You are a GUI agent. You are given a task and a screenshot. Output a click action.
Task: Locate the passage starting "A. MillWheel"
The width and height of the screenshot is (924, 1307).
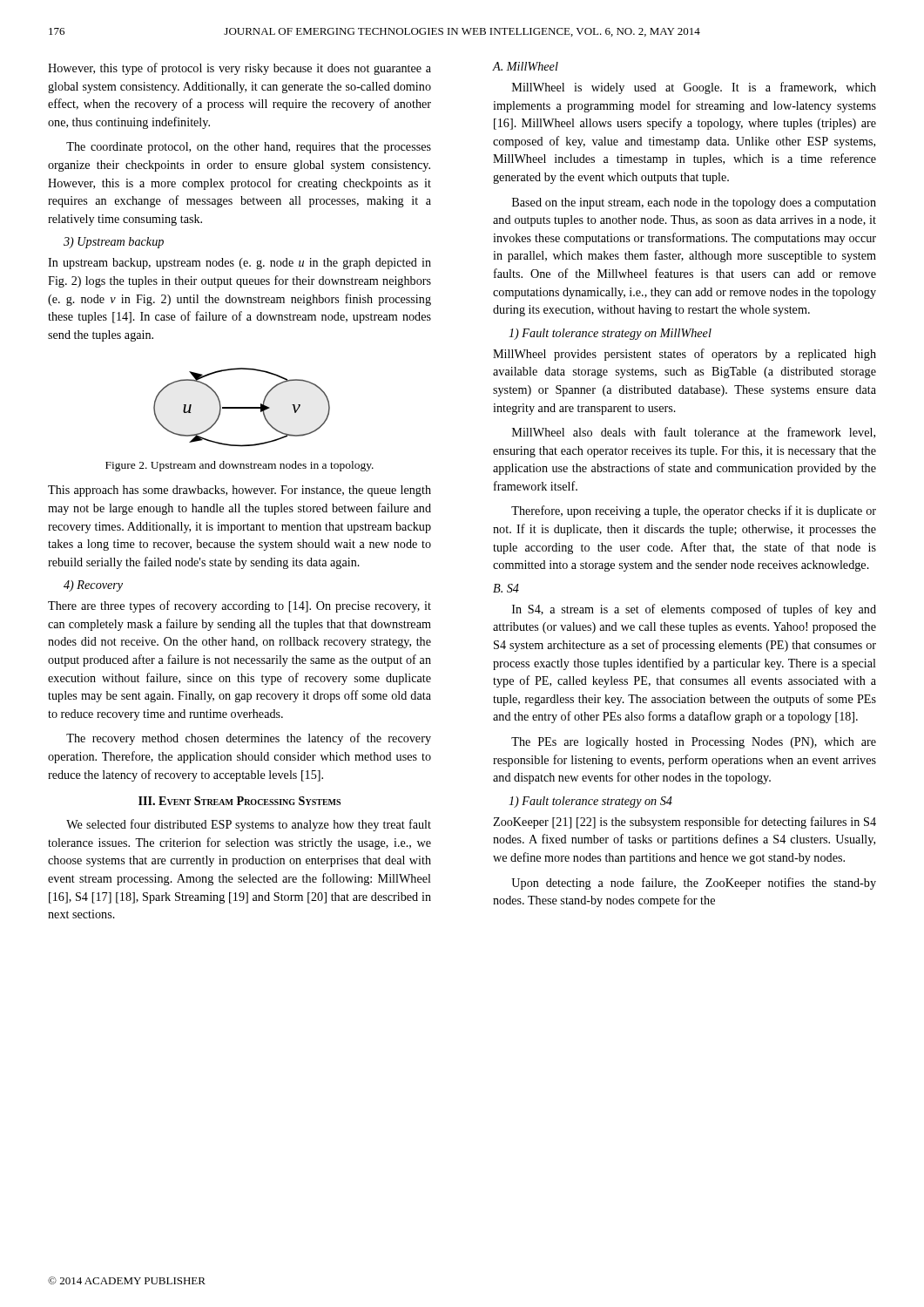[x=526, y=66]
